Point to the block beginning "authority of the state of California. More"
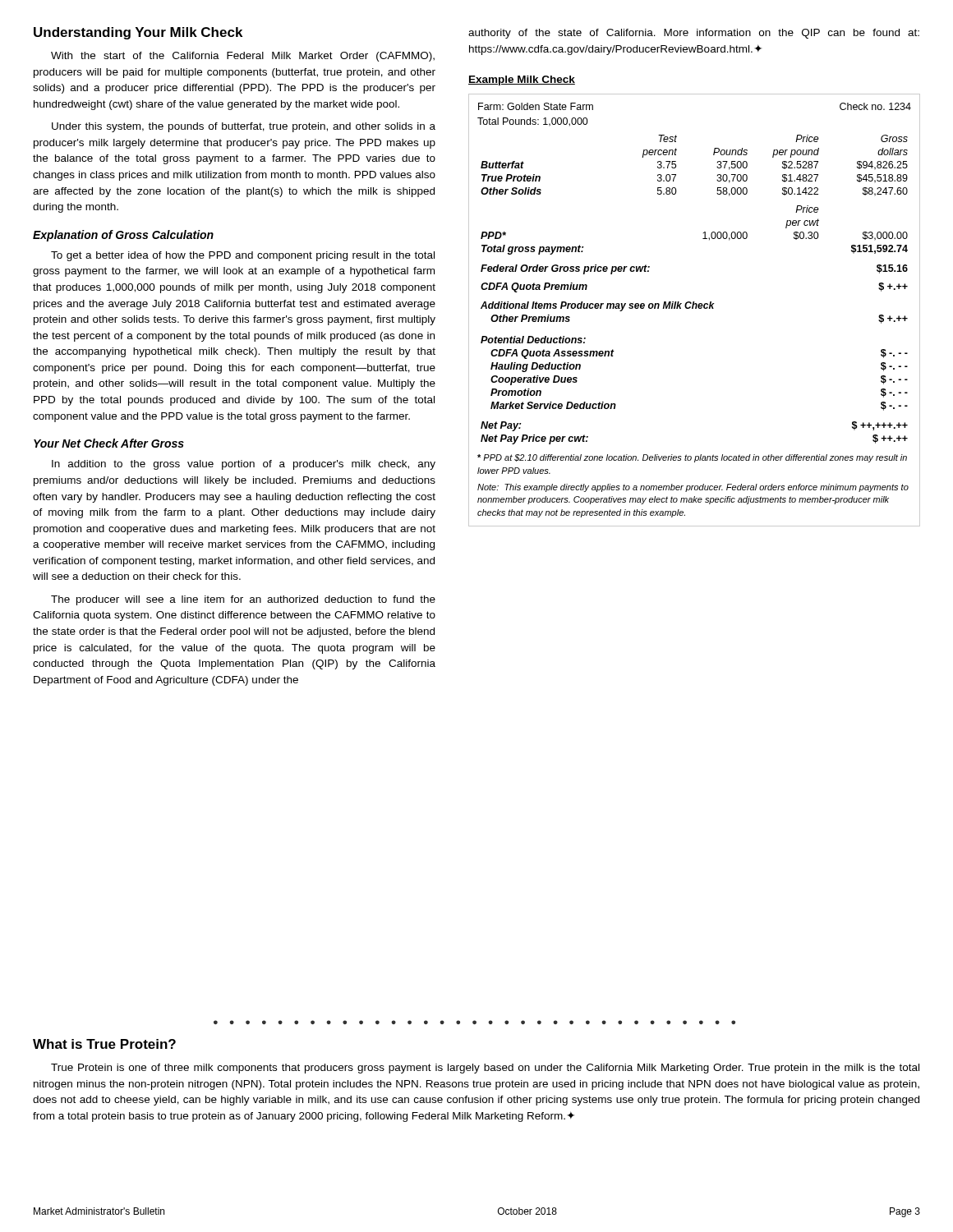This screenshot has width=953, height=1232. [x=694, y=41]
